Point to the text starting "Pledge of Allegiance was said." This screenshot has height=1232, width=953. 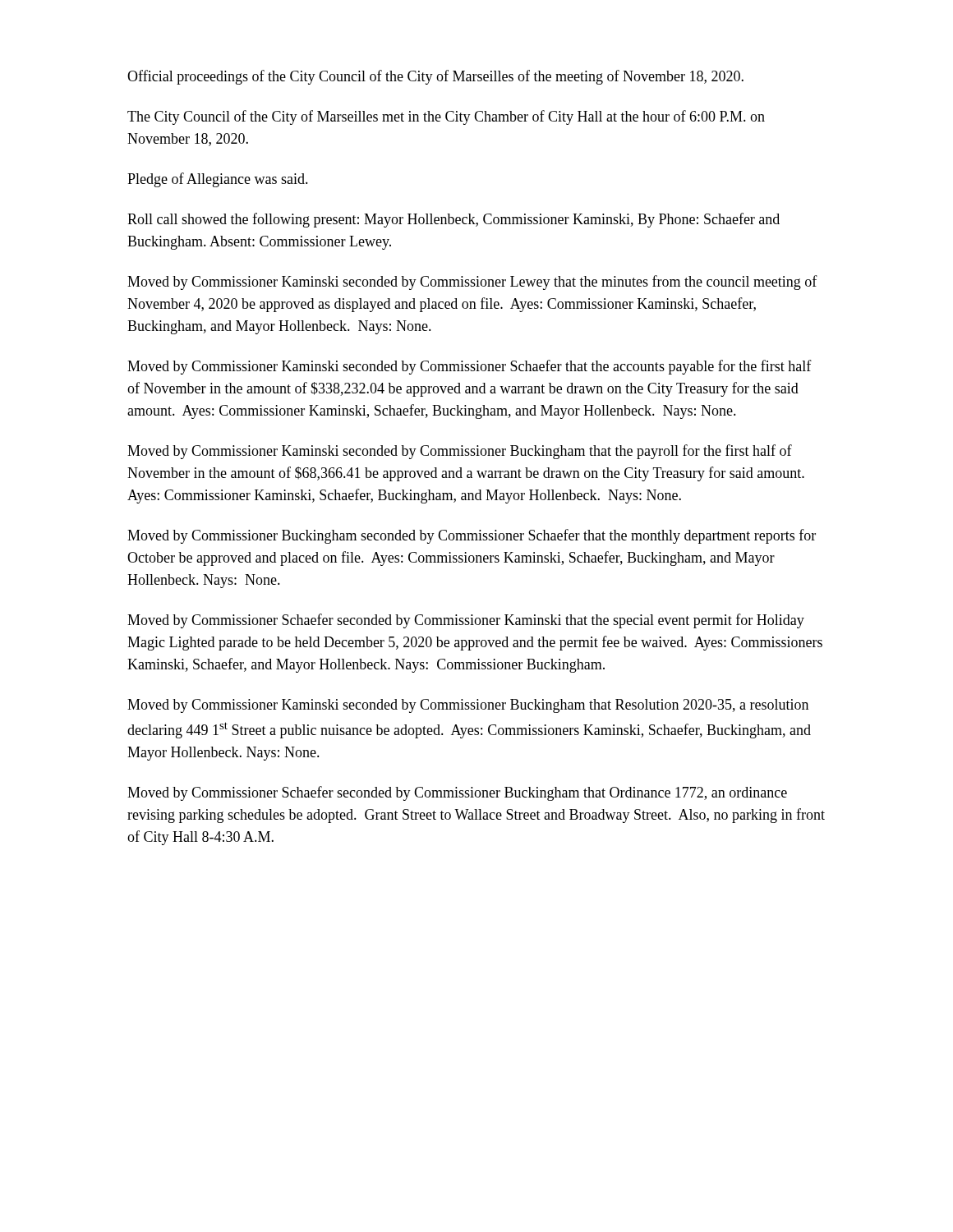click(218, 179)
